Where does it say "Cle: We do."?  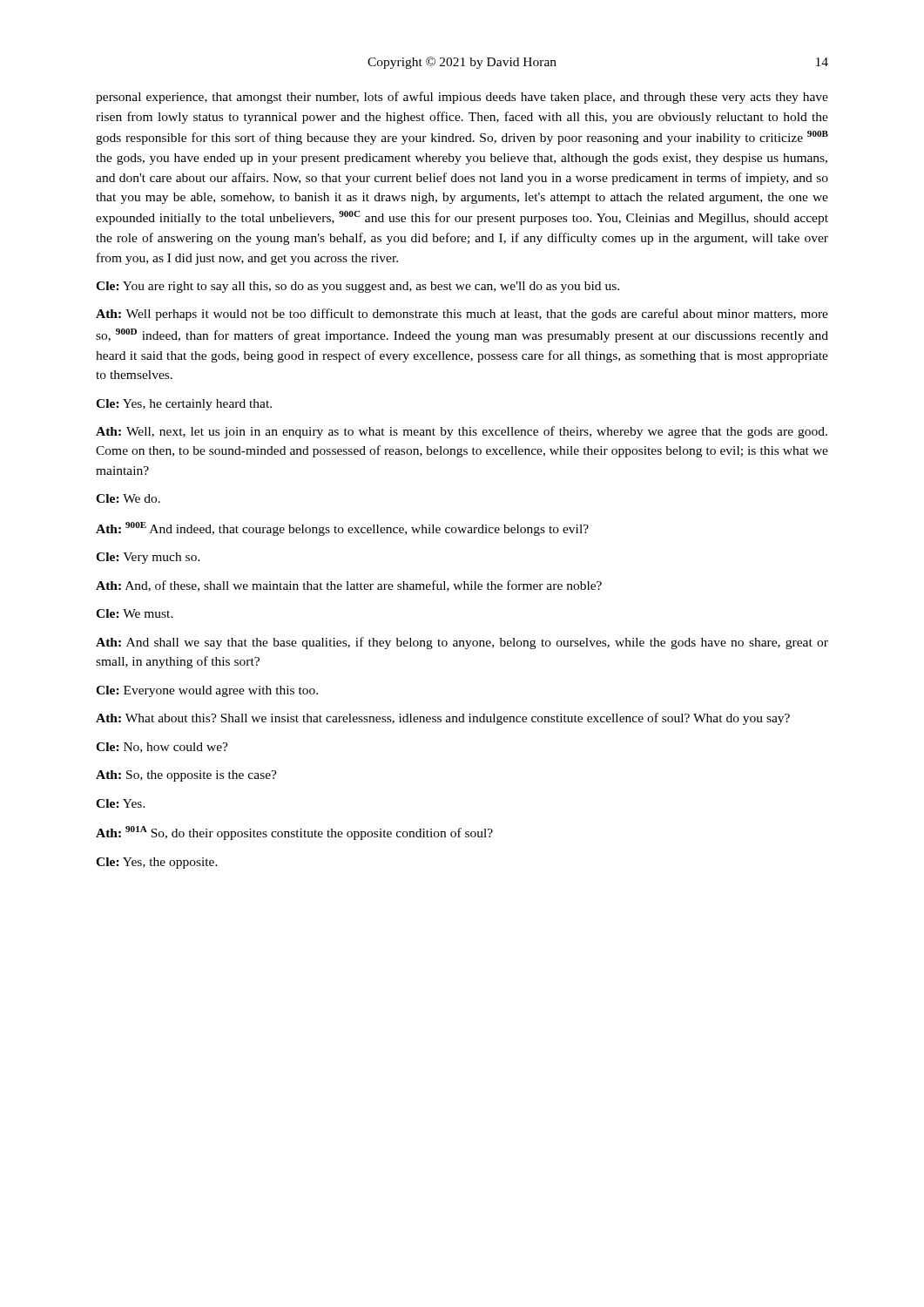[x=128, y=498]
